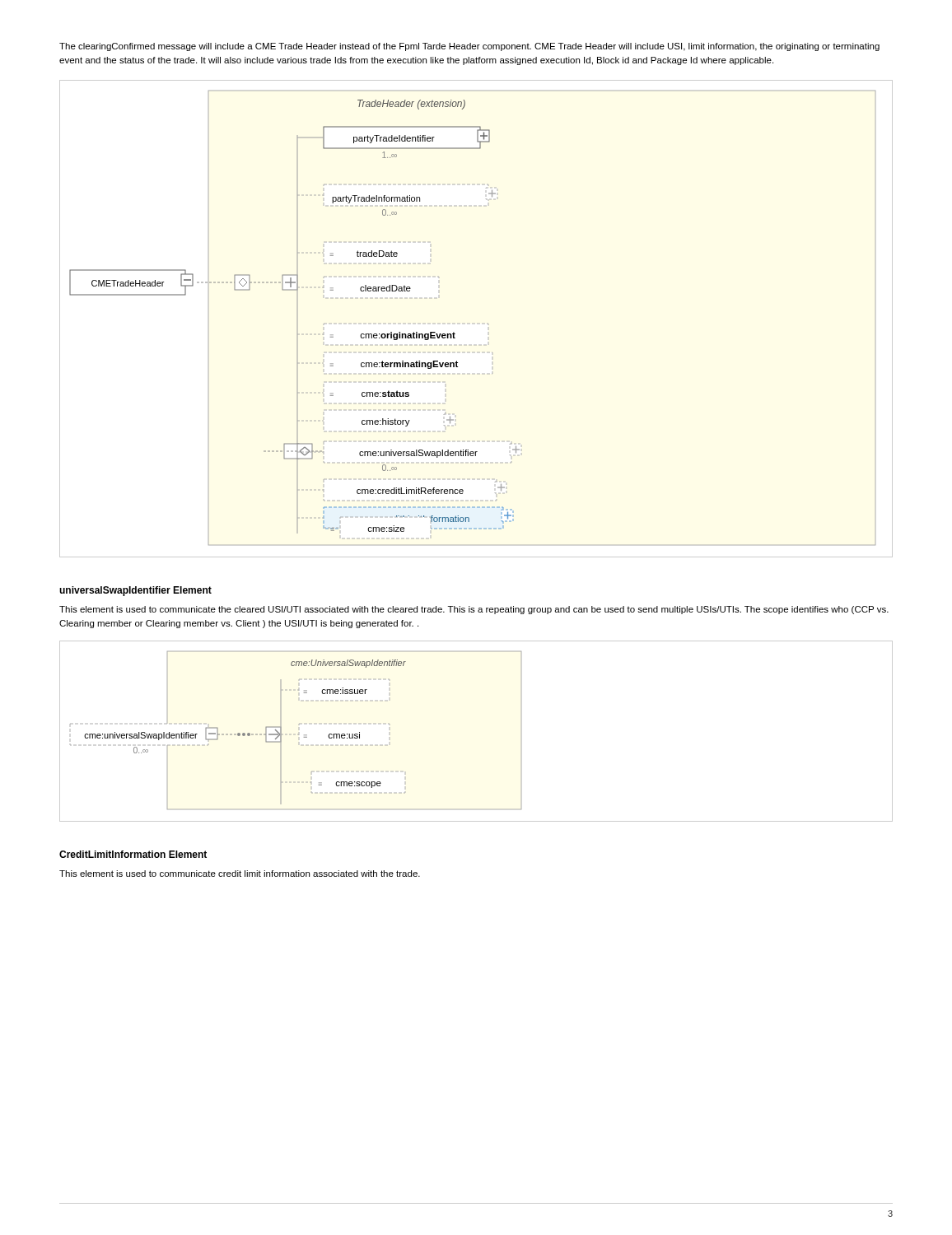Click on the passage starting "CreditLimitInformation Element"
952x1235 pixels.
(x=133, y=855)
